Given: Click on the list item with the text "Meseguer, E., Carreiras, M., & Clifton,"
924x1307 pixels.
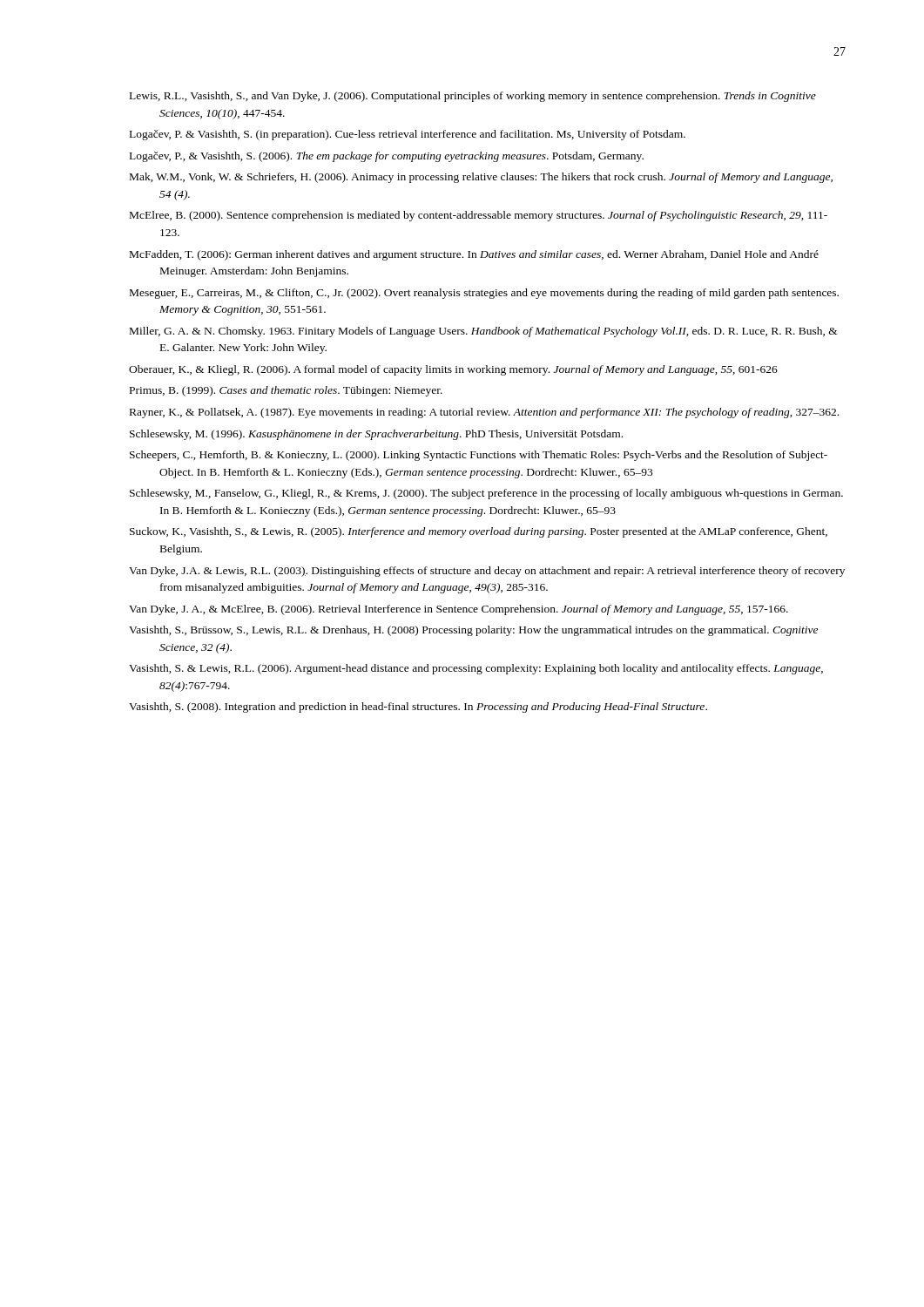Looking at the screenshot, I should tap(484, 301).
